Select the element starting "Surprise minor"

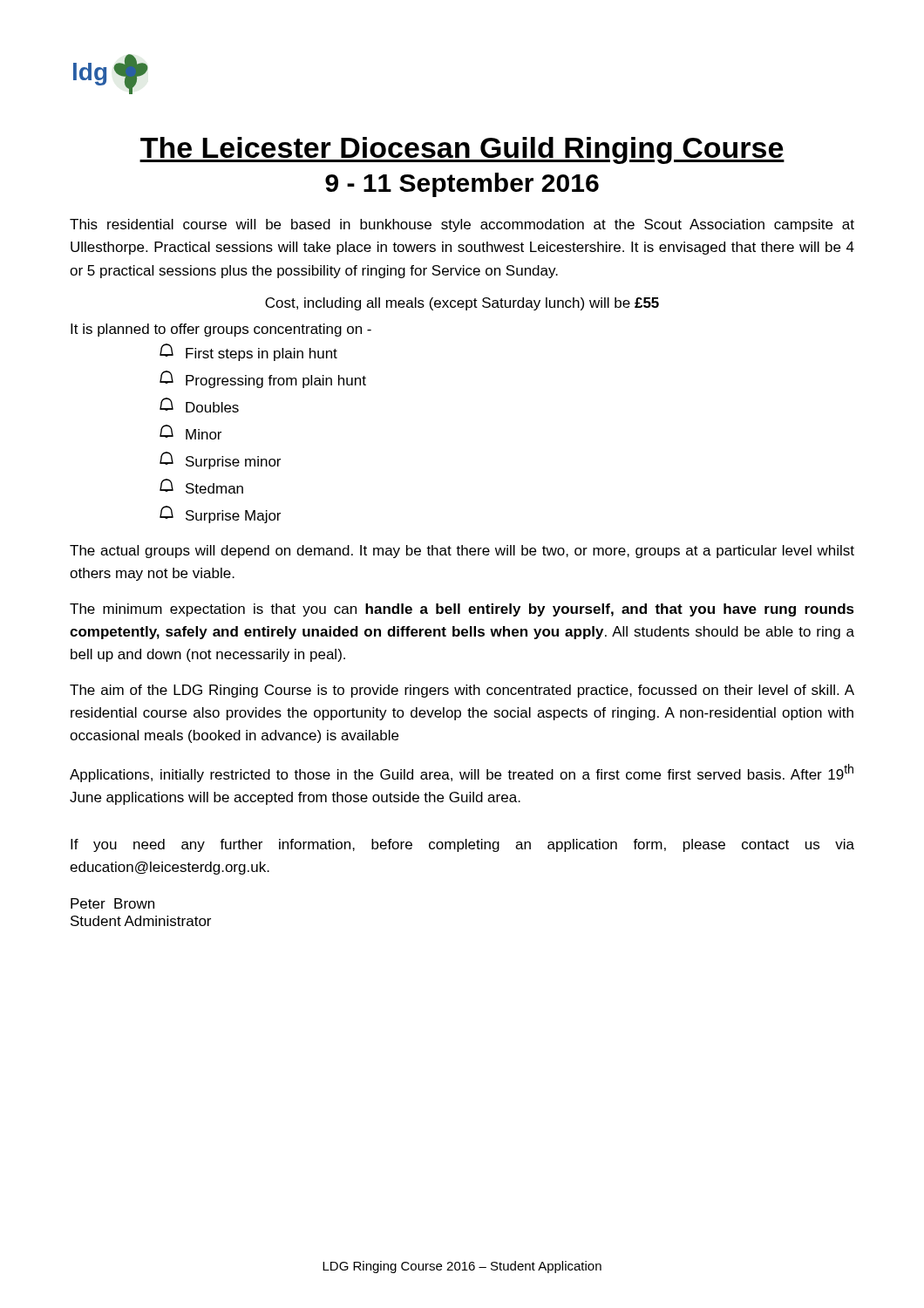(219, 462)
